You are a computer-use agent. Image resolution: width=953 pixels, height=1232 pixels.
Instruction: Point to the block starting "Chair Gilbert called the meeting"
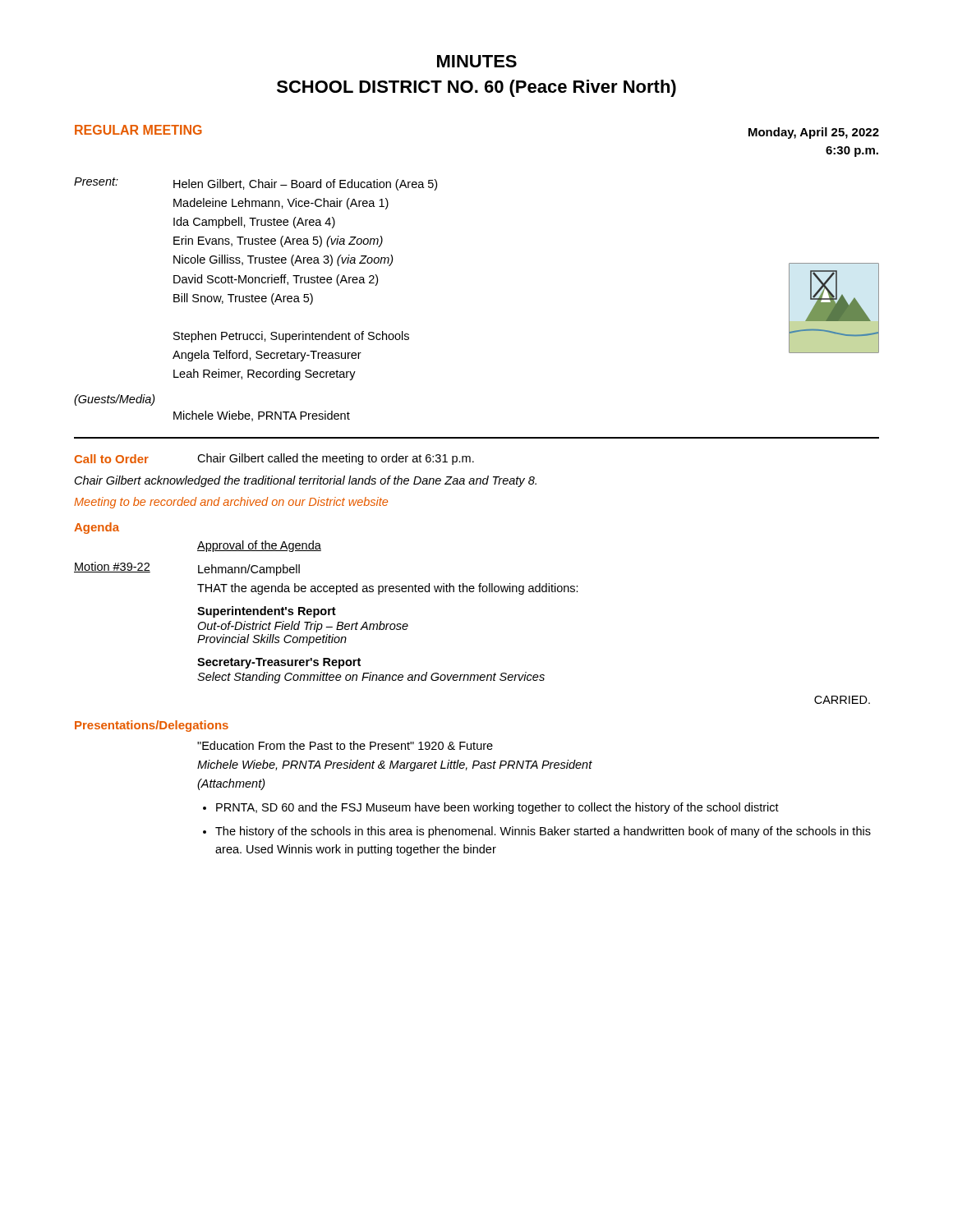(x=336, y=458)
